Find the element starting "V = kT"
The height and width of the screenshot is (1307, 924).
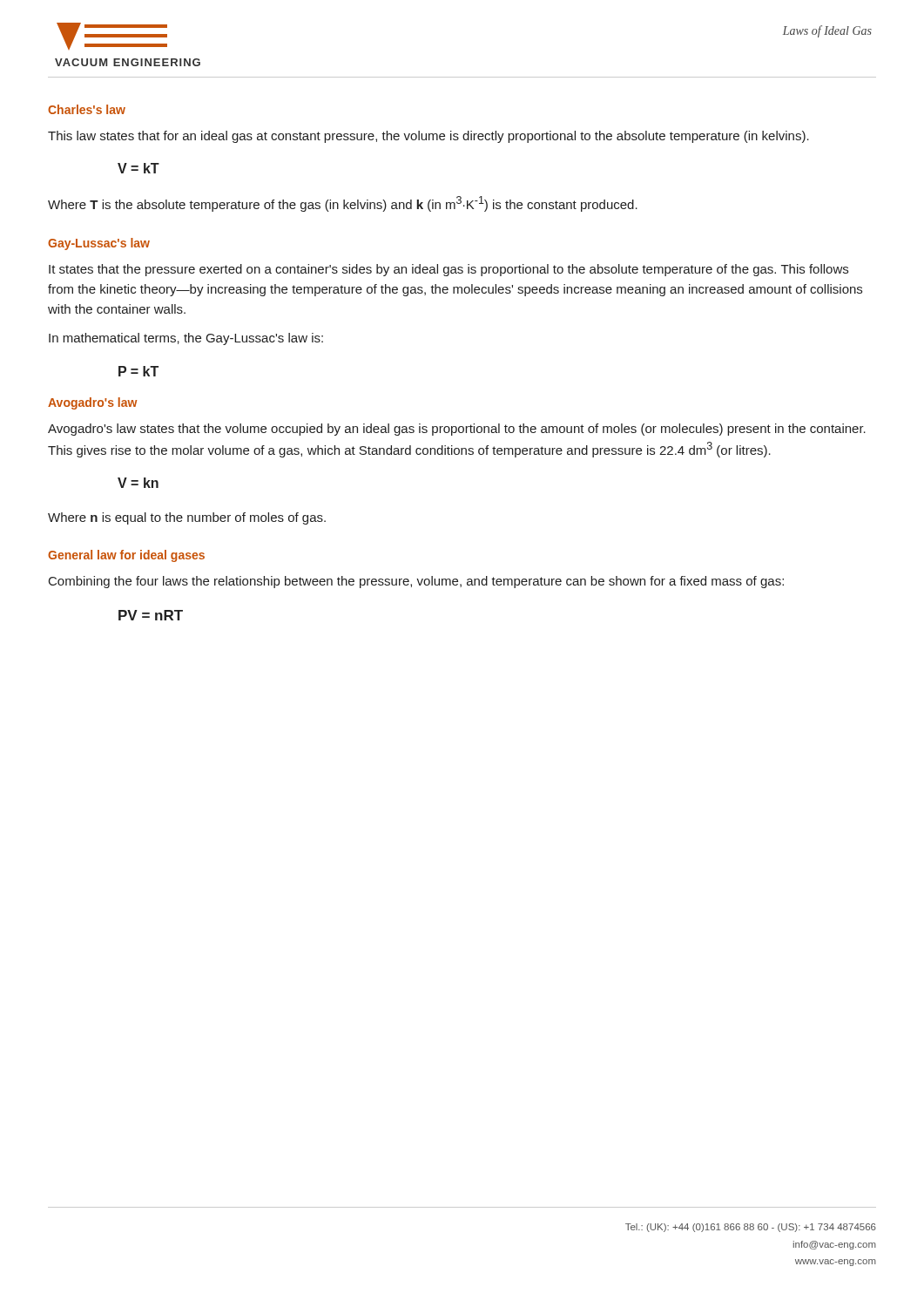138,169
